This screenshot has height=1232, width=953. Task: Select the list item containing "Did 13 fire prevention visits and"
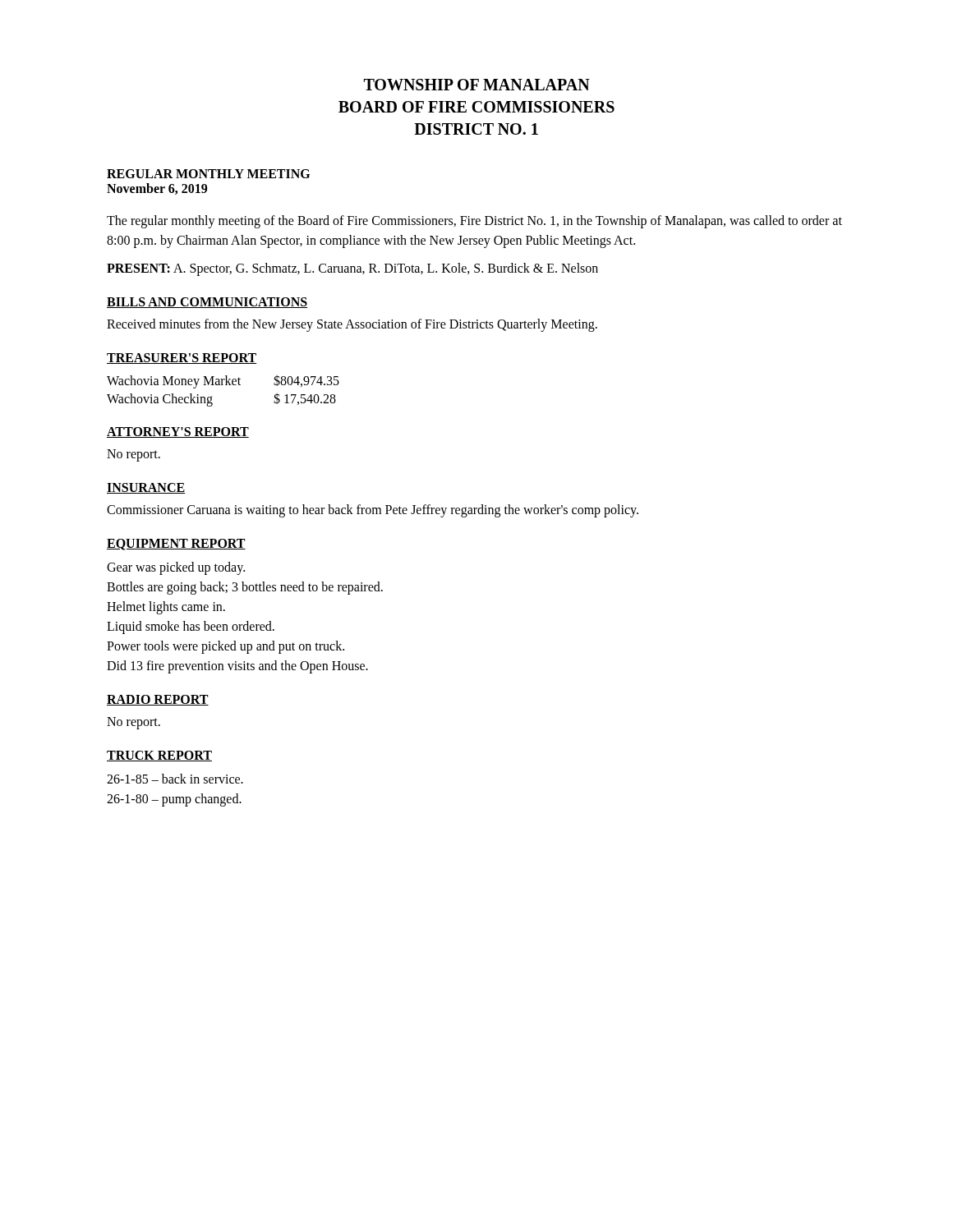pyautogui.click(x=238, y=666)
